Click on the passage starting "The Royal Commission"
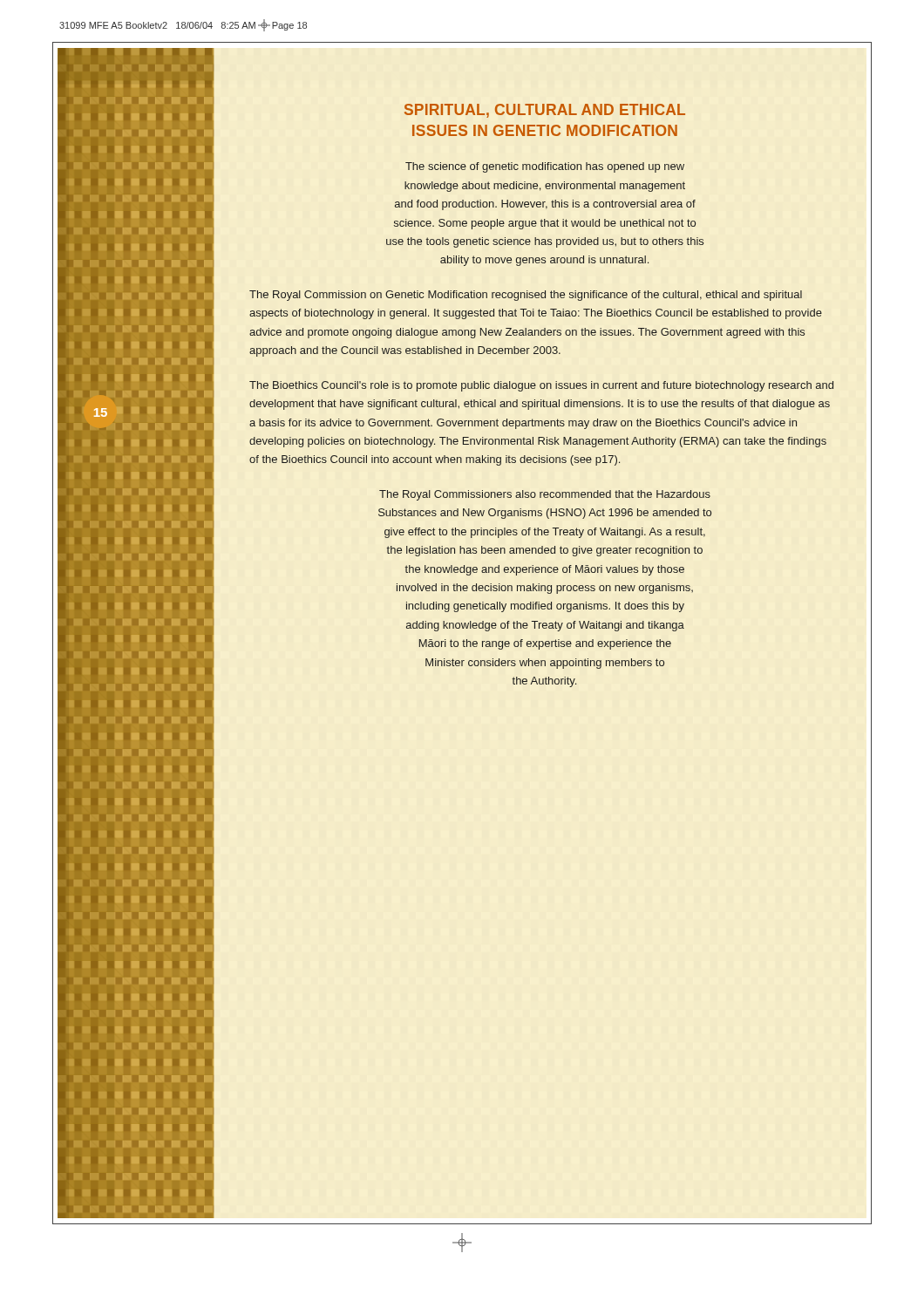The width and height of the screenshot is (924, 1308). [x=536, y=322]
